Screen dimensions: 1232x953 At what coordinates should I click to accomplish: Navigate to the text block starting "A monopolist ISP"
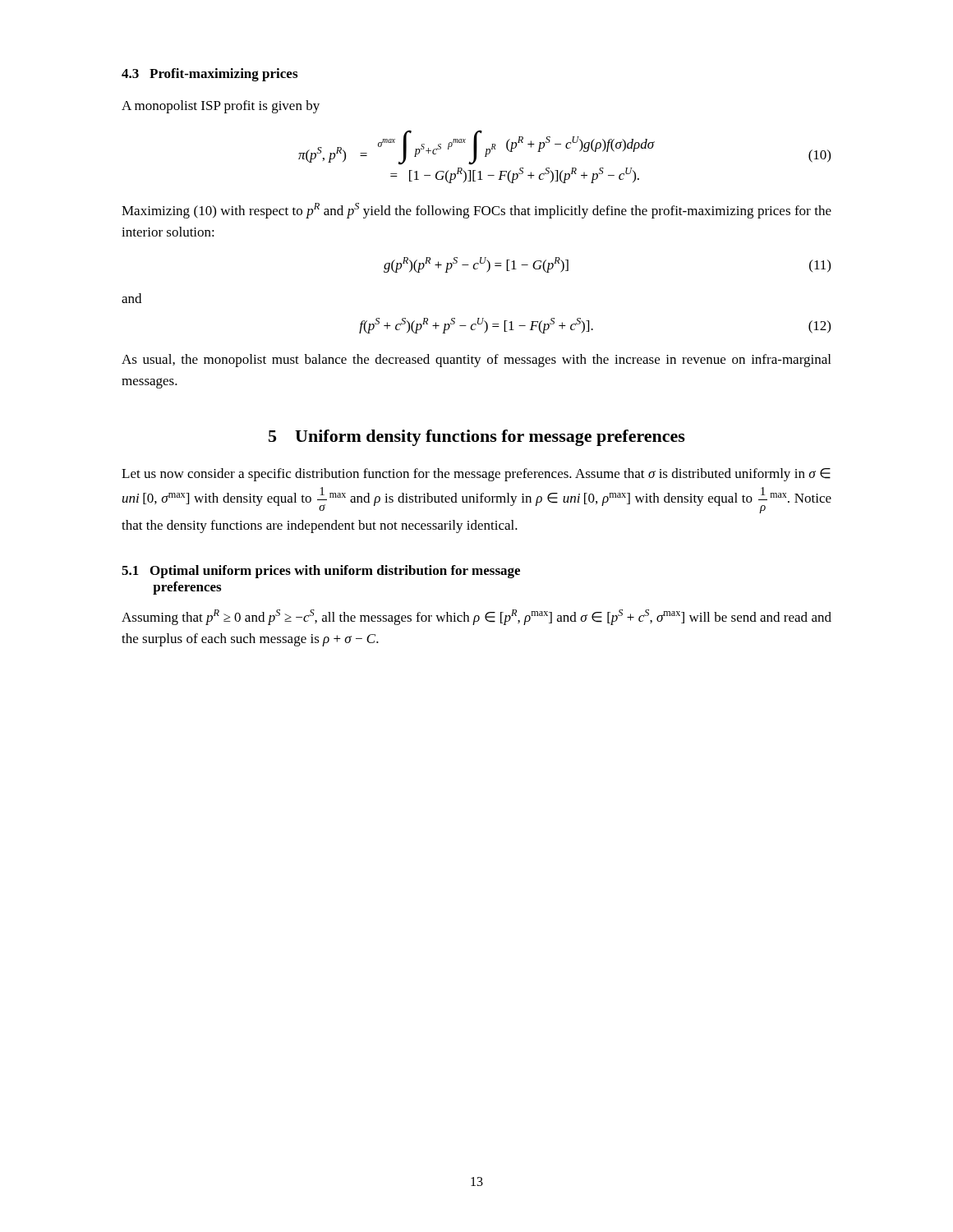pos(221,106)
